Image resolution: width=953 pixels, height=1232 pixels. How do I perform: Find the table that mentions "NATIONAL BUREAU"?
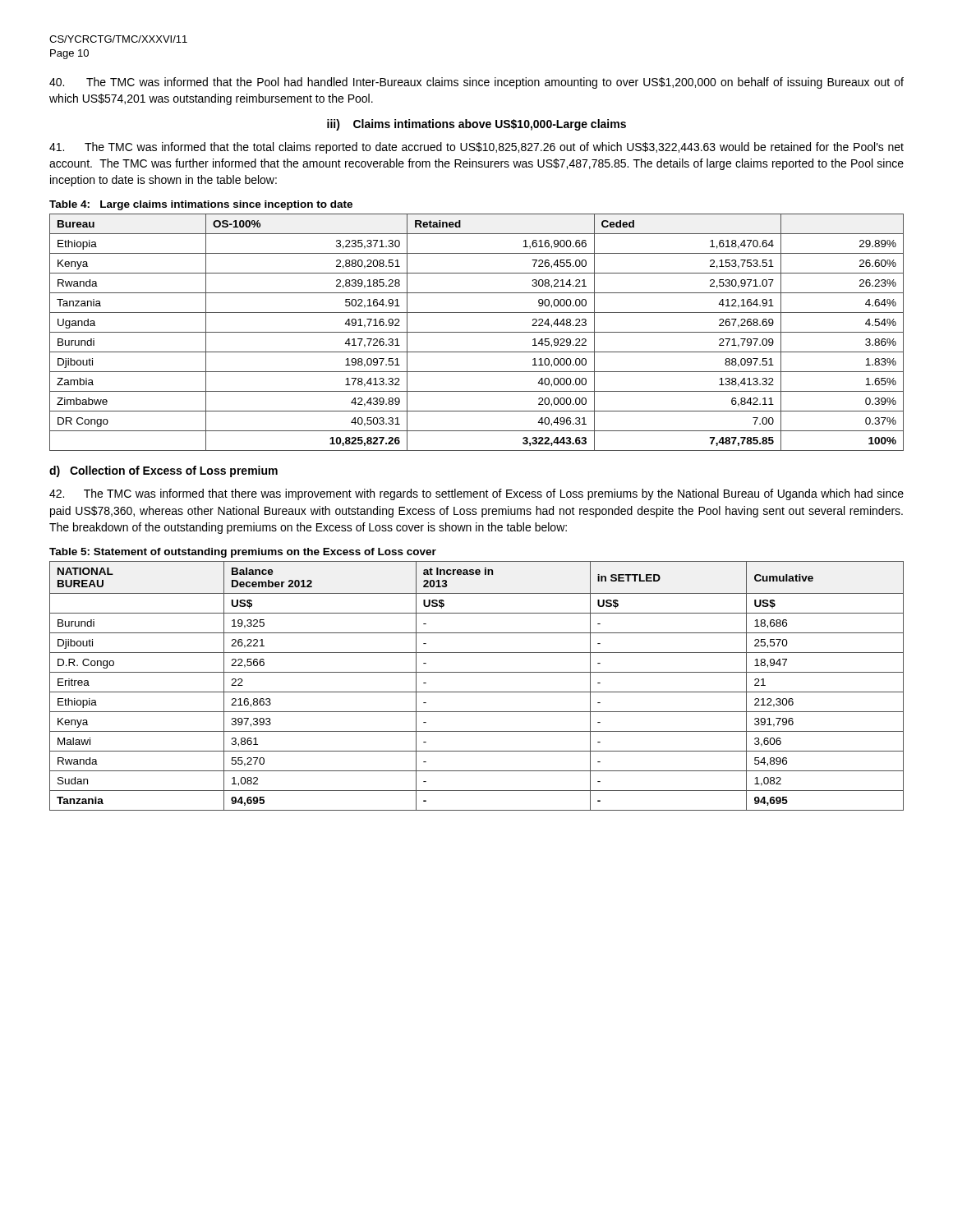tap(476, 686)
